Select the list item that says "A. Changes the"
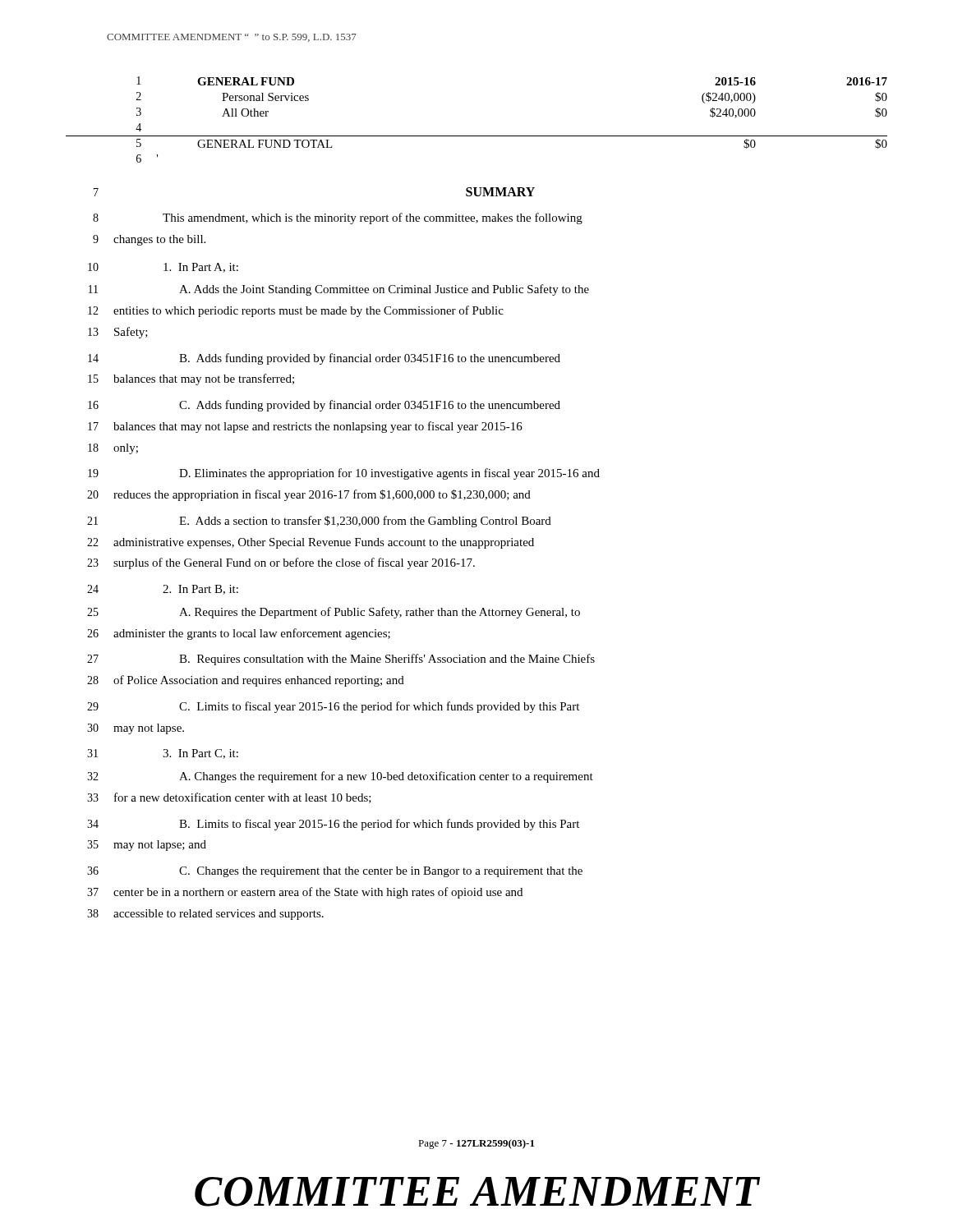The width and height of the screenshot is (953, 1232). coord(533,777)
